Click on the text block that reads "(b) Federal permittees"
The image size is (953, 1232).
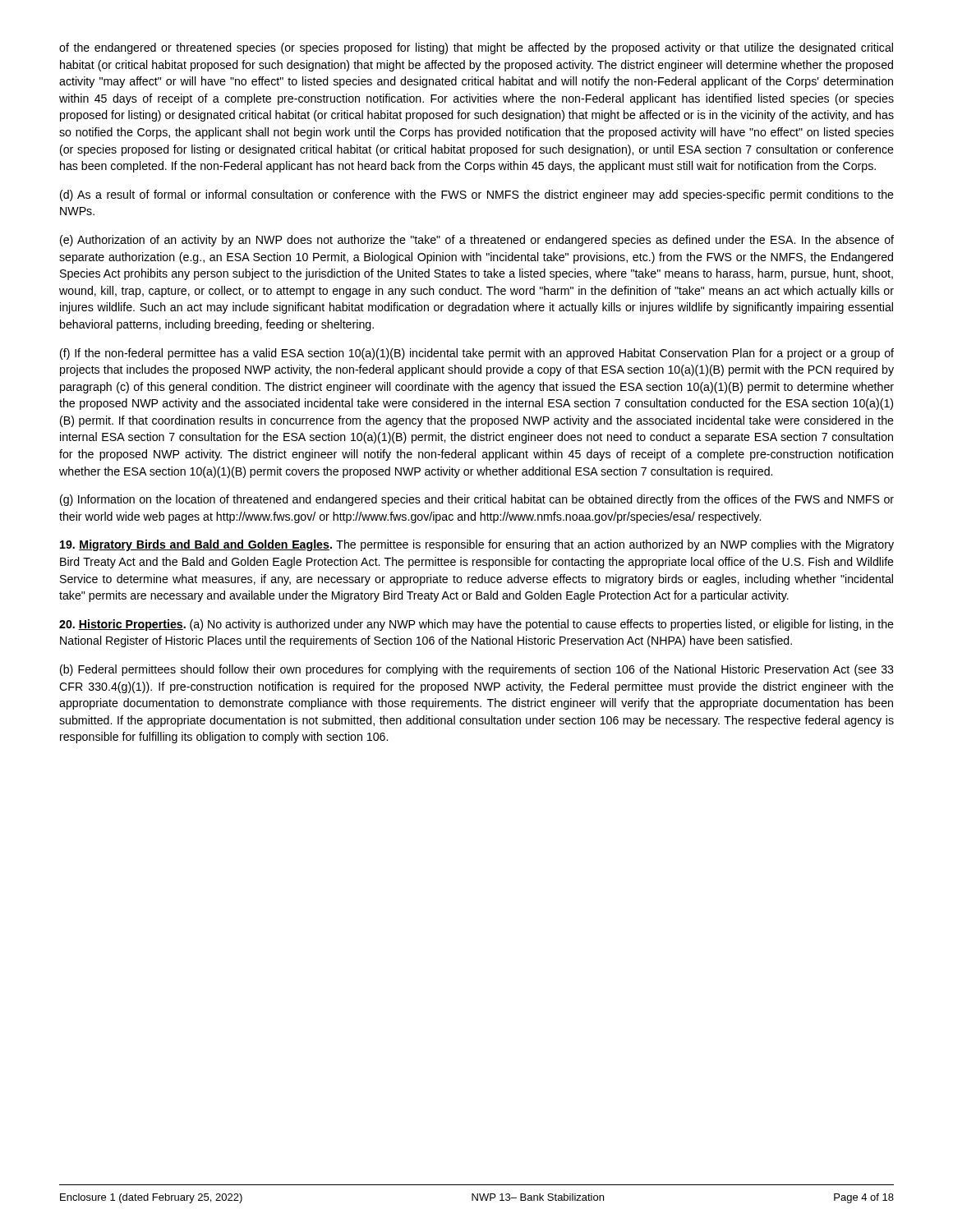[x=476, y=703]
